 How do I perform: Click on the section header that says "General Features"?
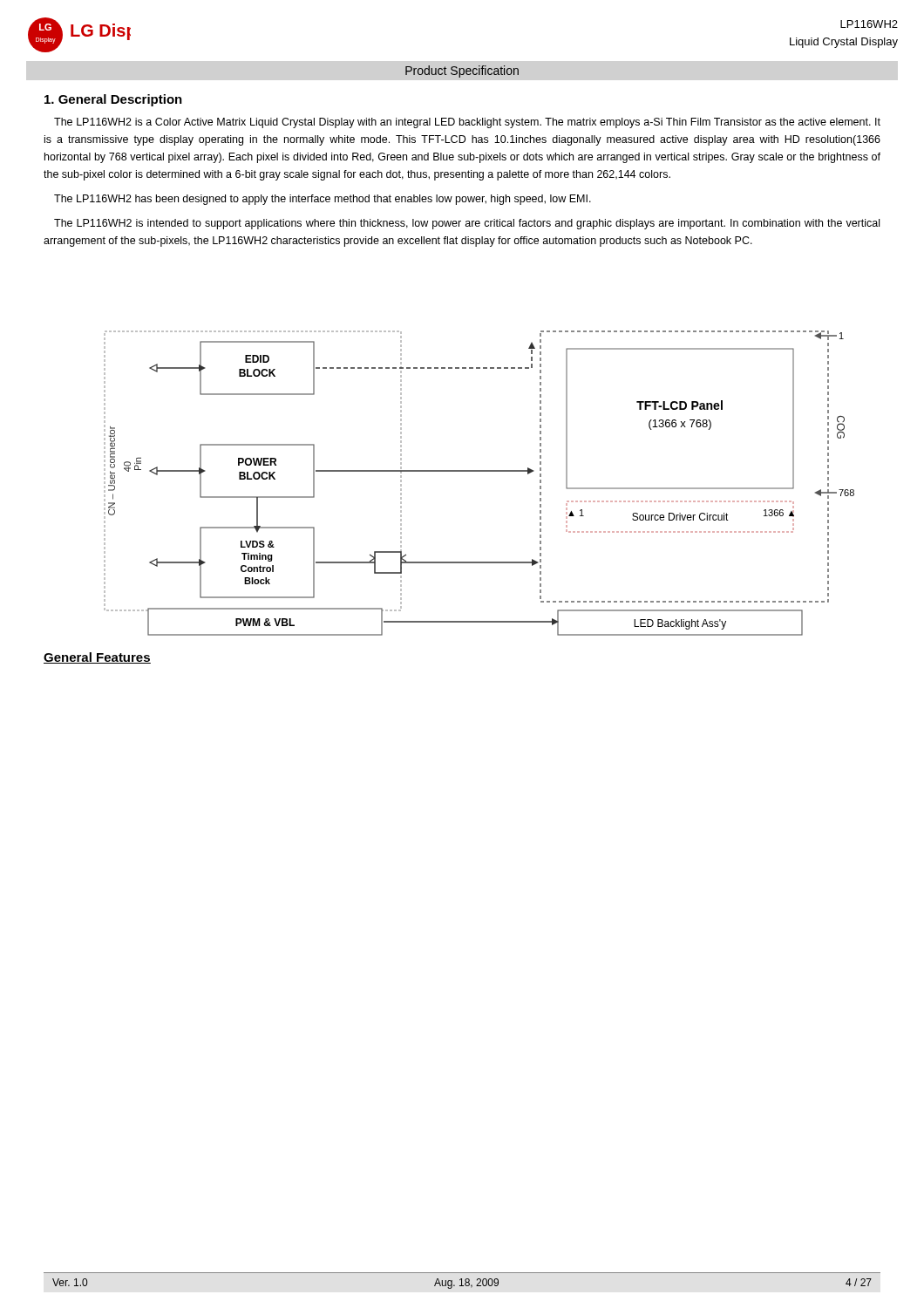pyautogui.click(x=97, y=657)
